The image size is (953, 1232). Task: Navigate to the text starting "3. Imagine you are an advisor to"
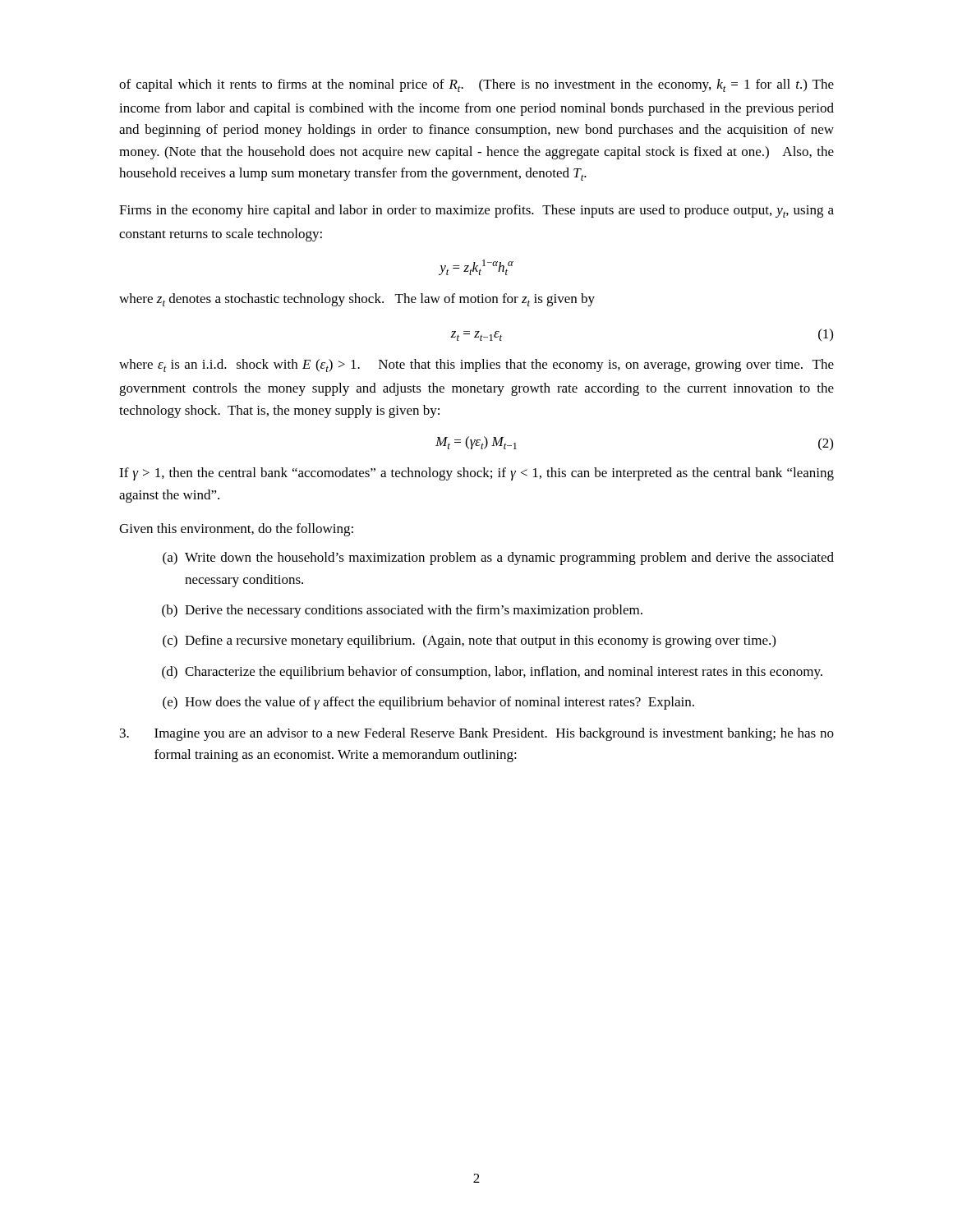click(x=476, y=744)
